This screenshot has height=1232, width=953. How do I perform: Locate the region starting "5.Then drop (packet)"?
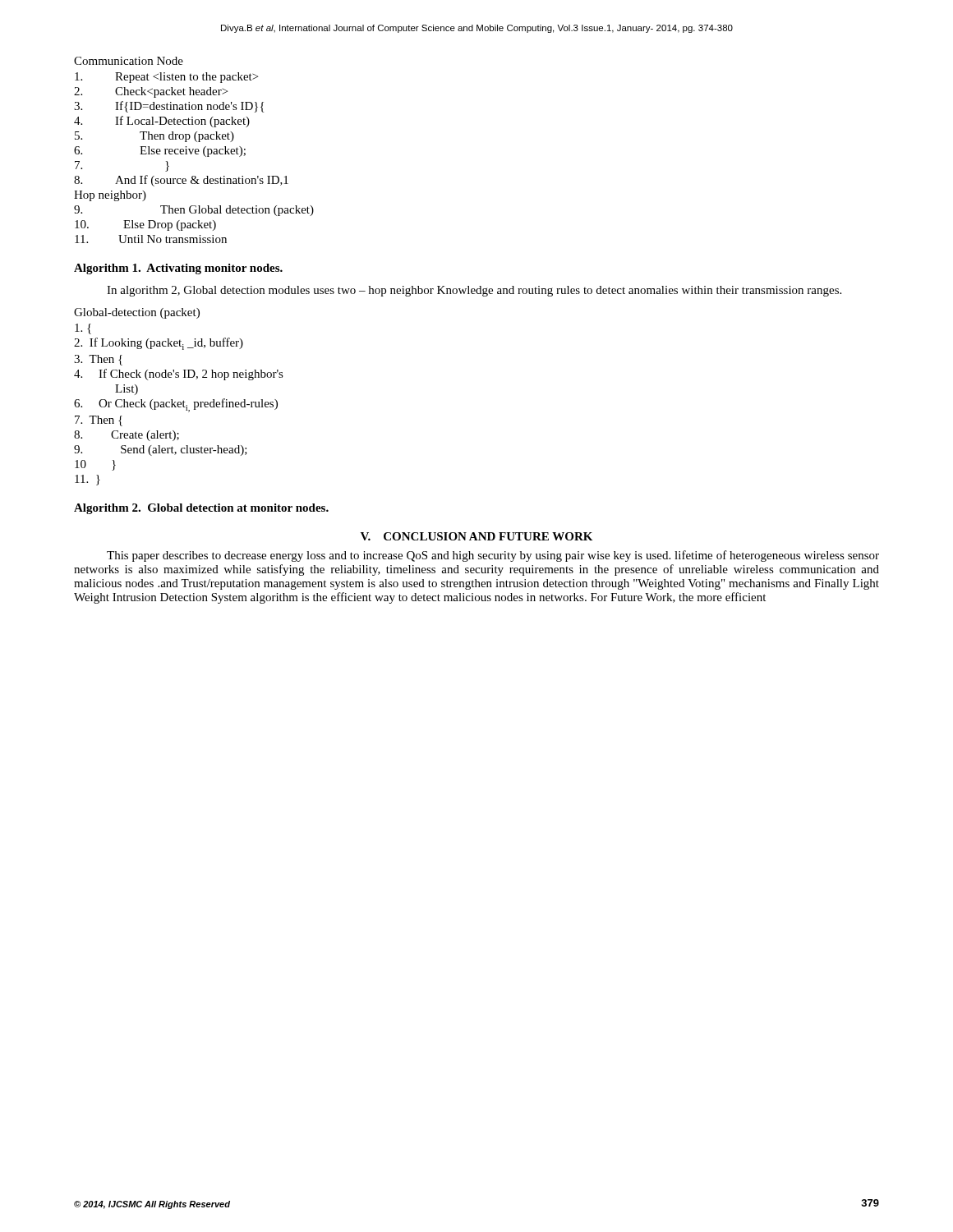click(154, 137)
